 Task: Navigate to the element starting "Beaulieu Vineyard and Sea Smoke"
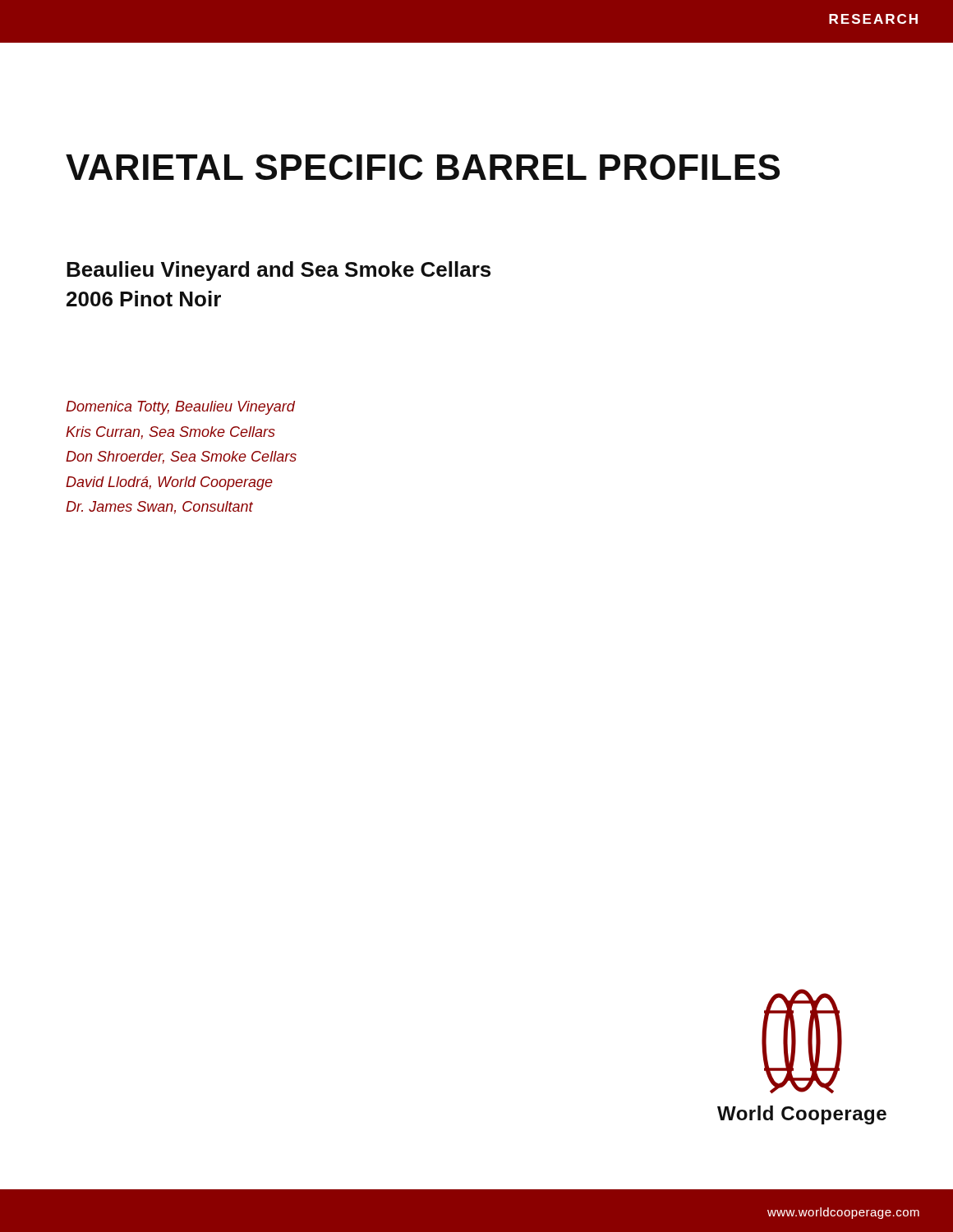(279, 284)
